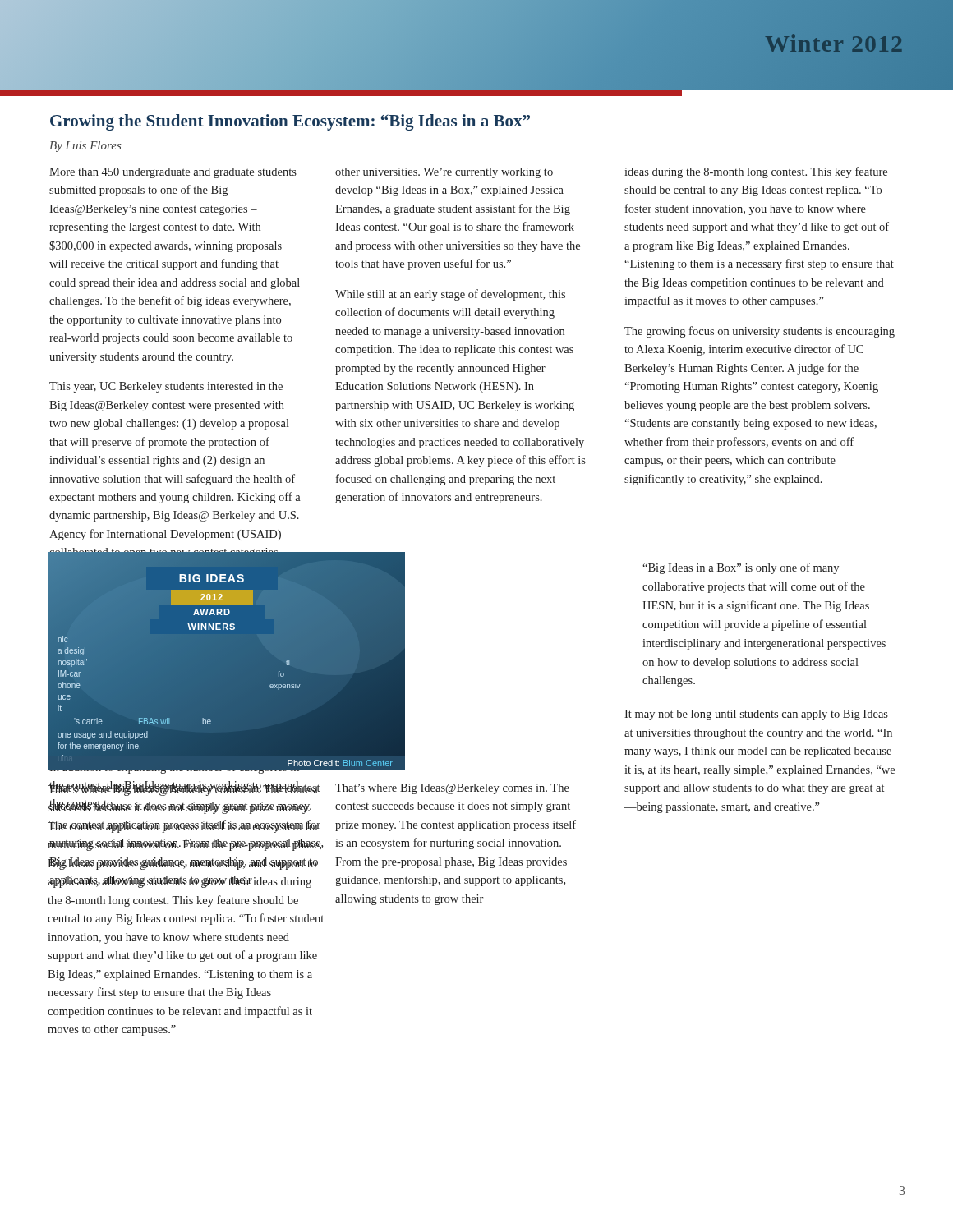This screenshot has width=953, height=1232.
Task: Select the passage starting "ideas during the 8-month long"
Action: click(760, 325)
